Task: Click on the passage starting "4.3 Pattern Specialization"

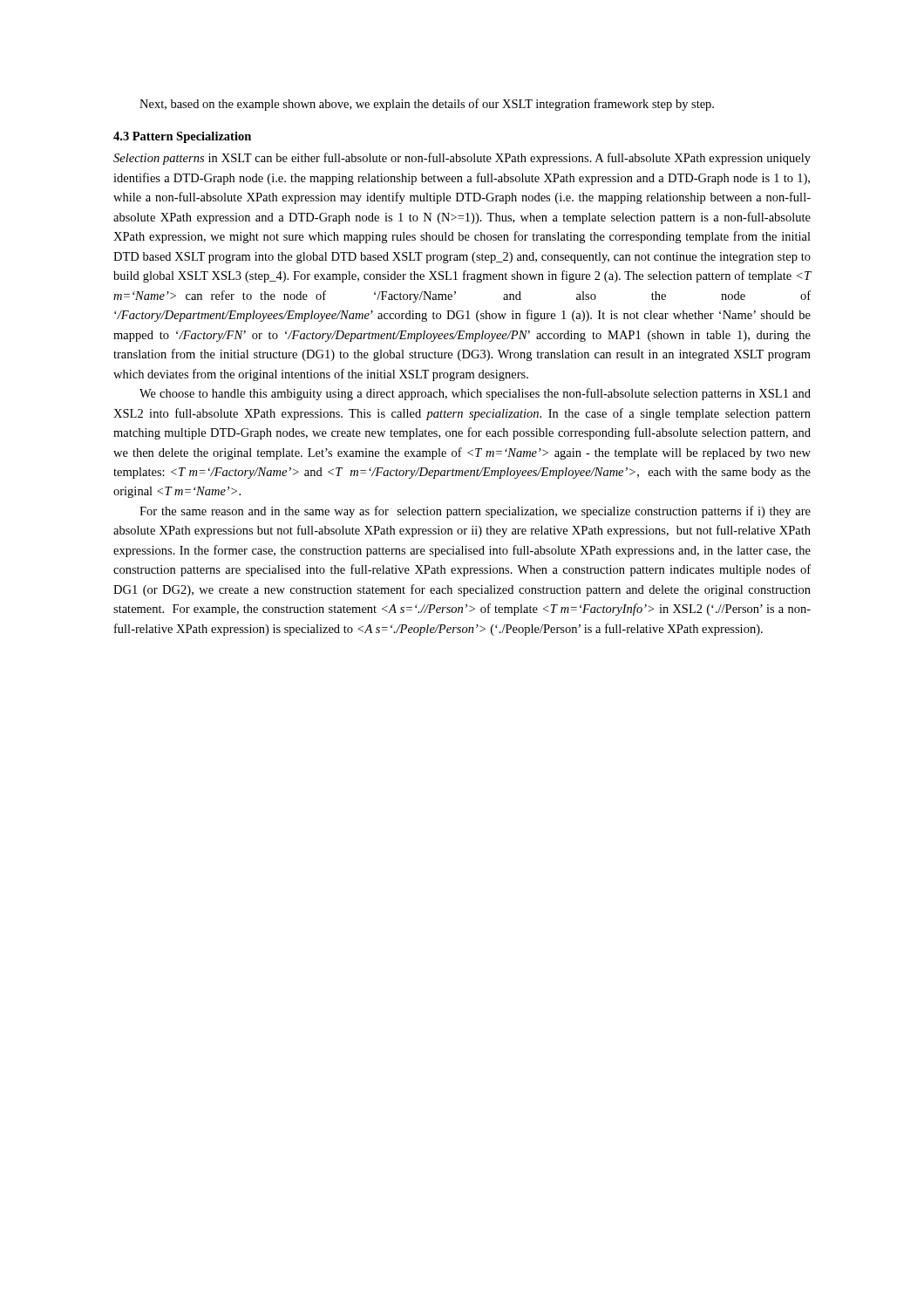Action: point(182,136)
